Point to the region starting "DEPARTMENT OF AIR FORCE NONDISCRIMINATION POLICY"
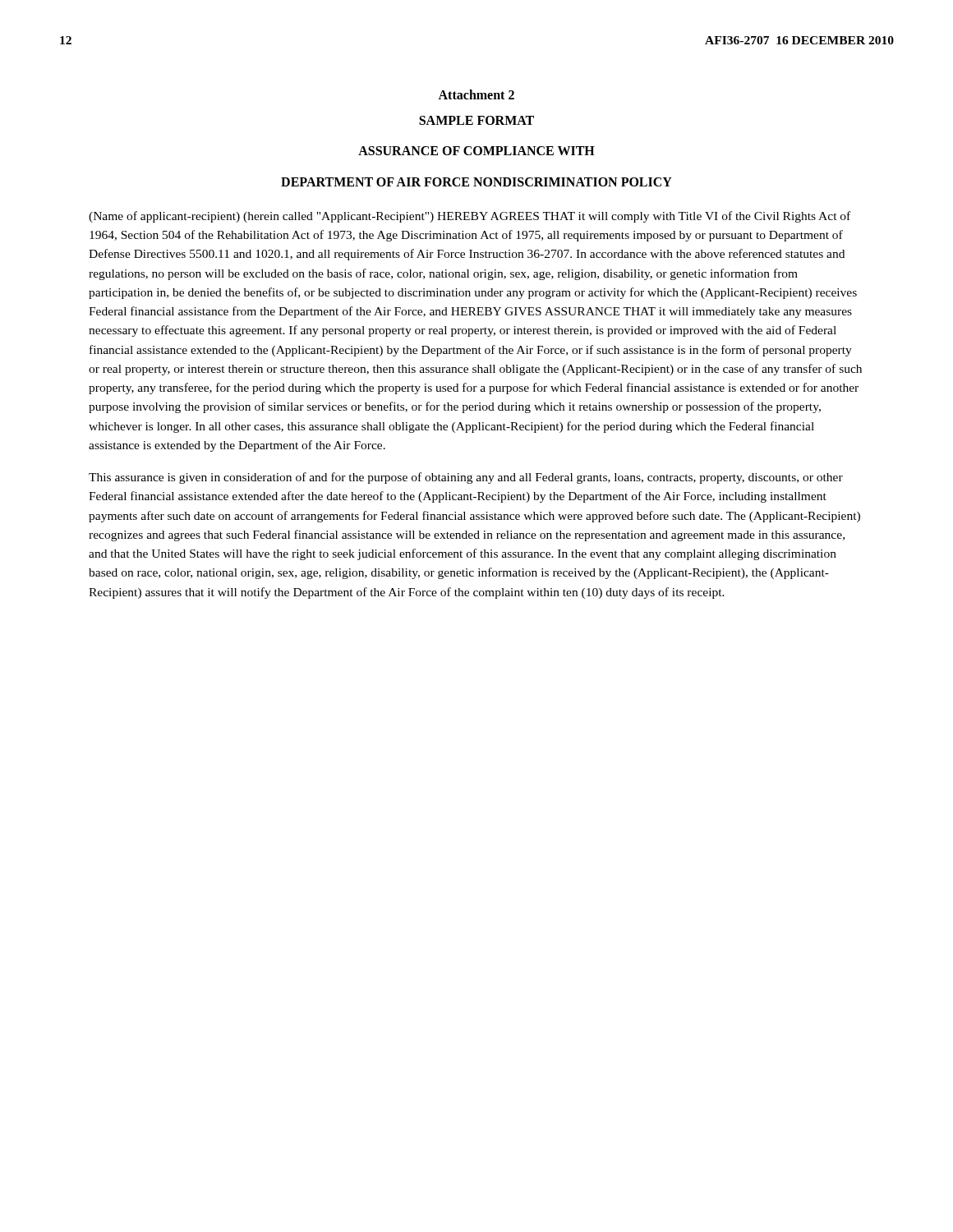Viewport: 953px width, 1232px height. tap(476, 182)
